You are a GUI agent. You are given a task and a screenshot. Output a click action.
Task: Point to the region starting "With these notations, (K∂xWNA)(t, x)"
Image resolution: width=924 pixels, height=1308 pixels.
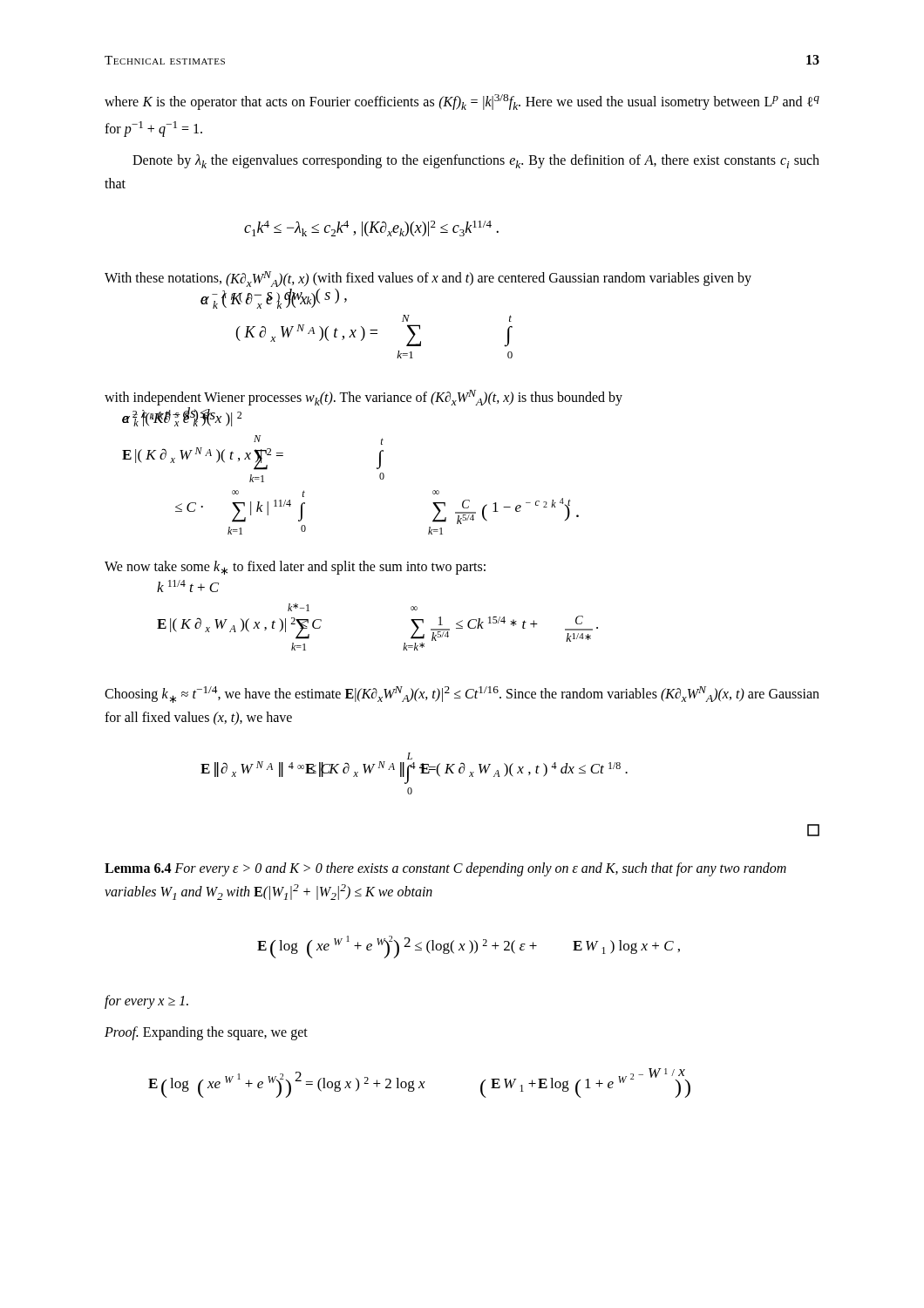pos(462,279)
